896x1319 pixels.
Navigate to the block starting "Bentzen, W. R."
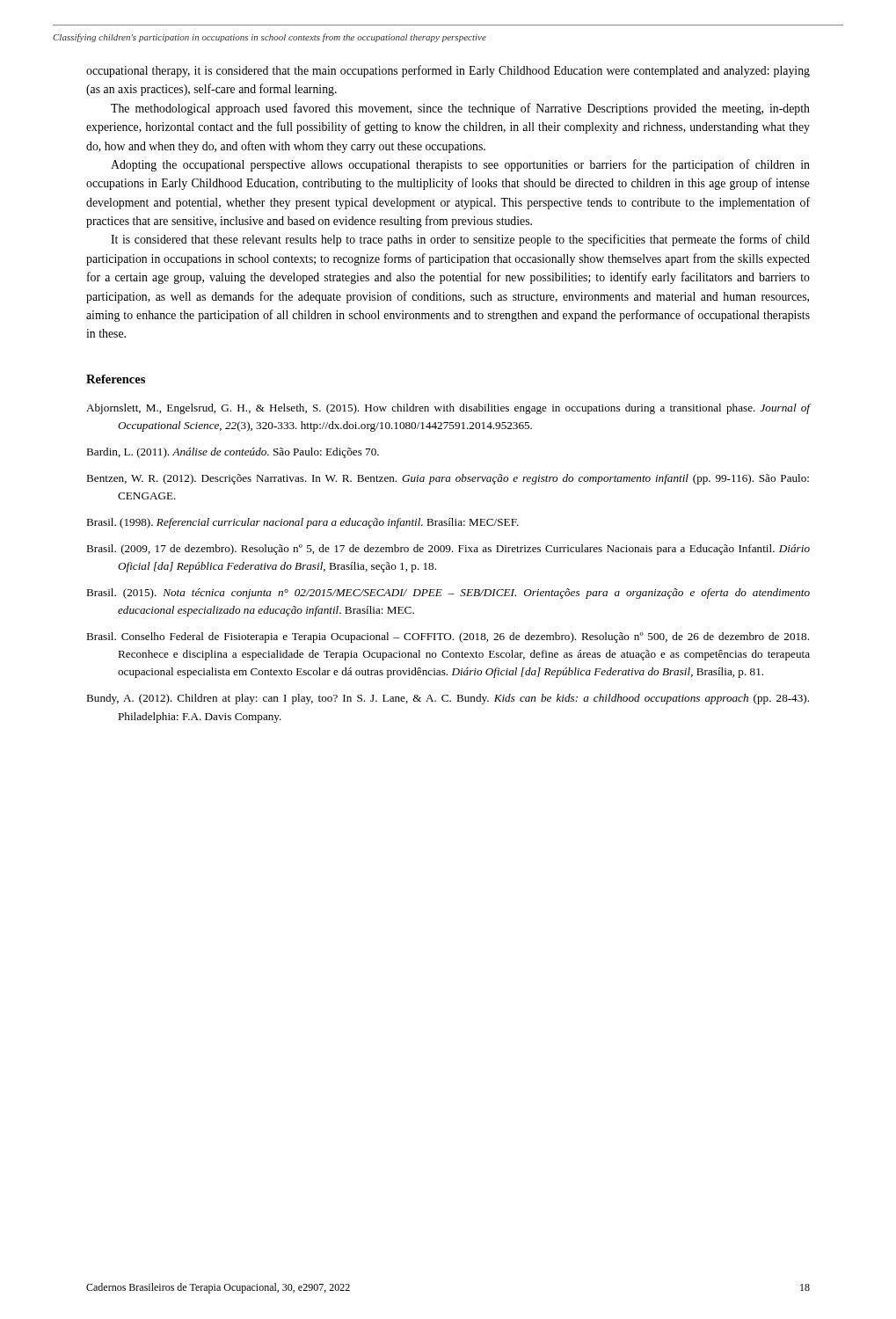tap(448, 487)
